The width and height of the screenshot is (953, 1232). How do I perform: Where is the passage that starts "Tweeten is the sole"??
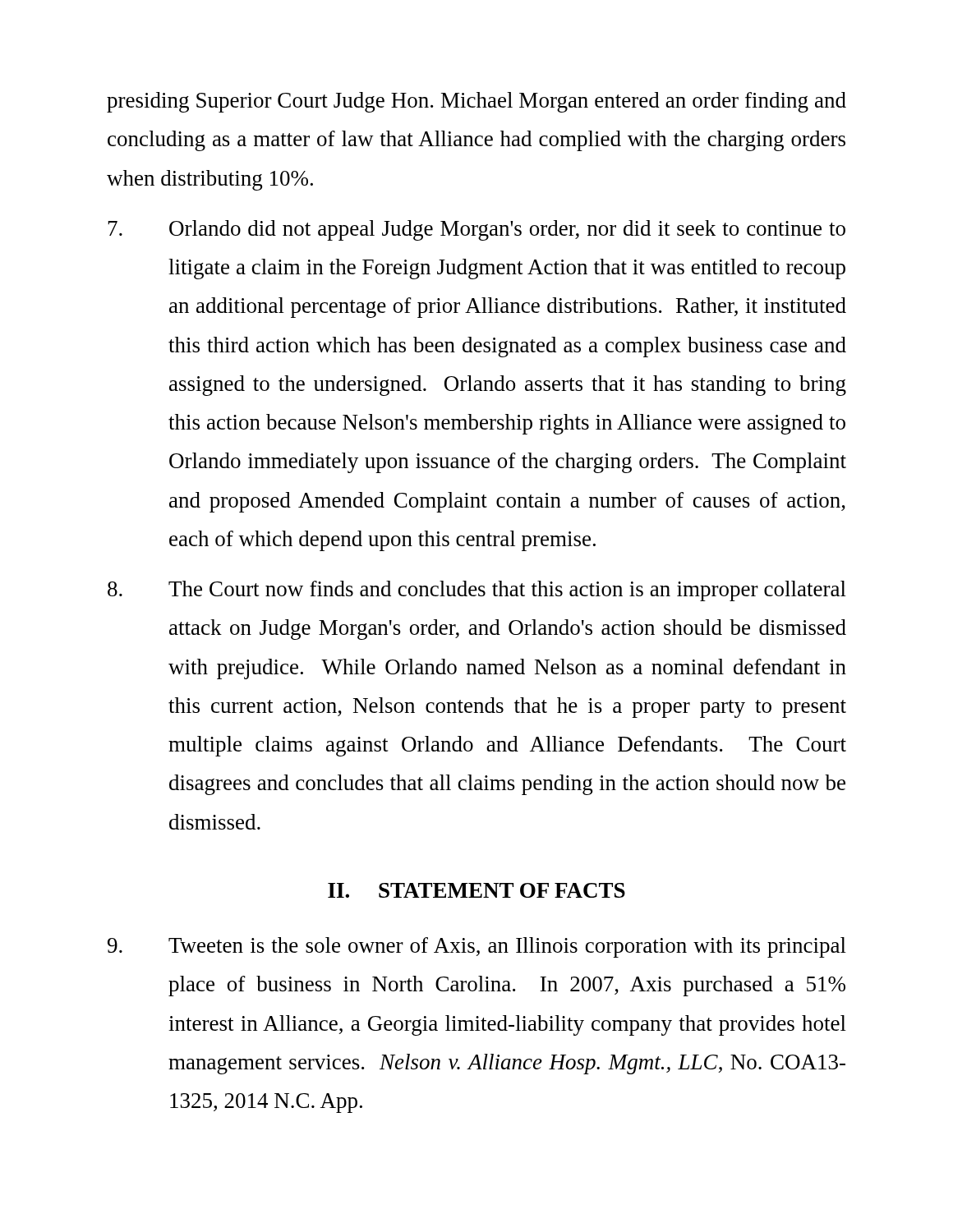click(x=476, y=1023)
